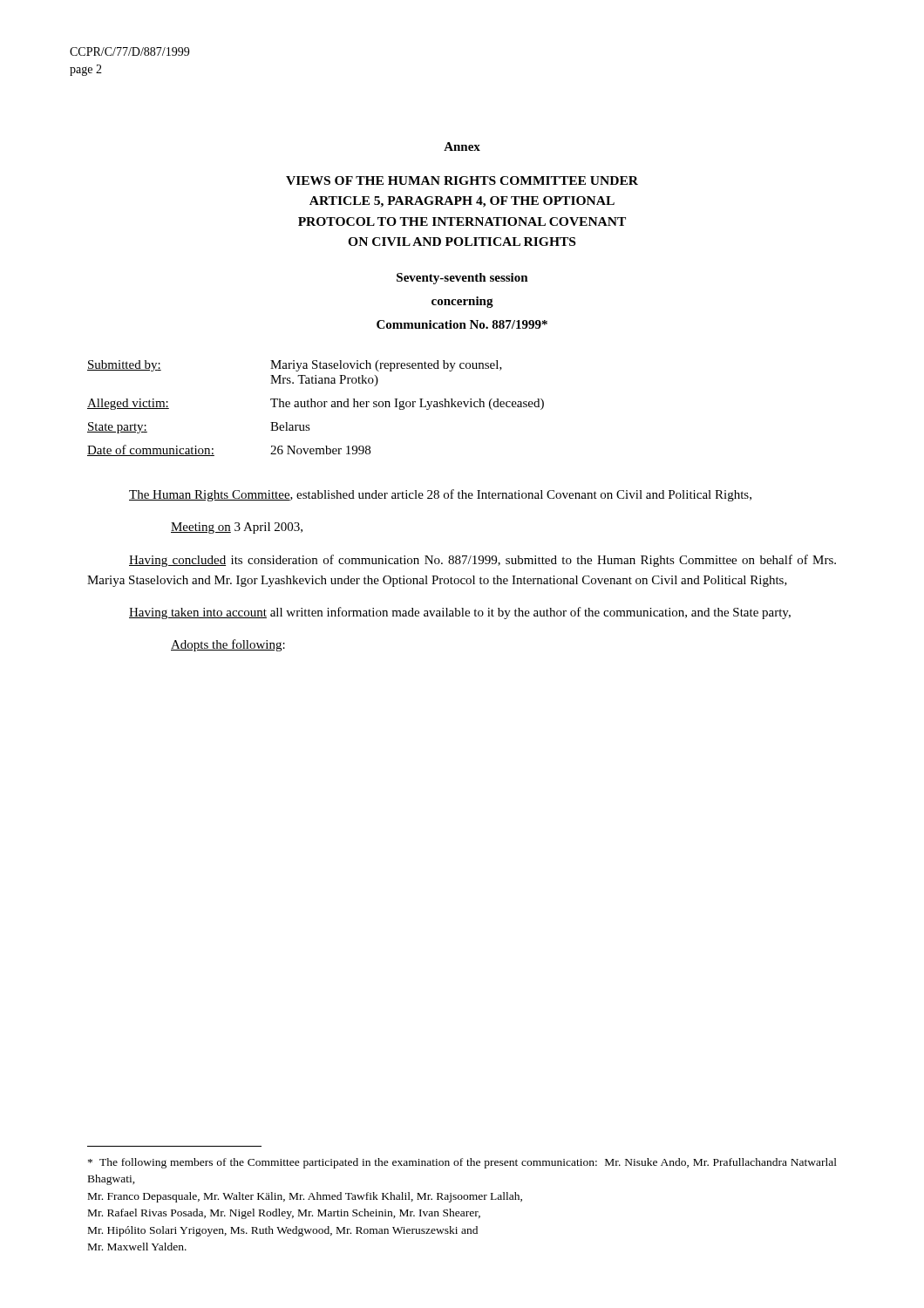Viewport: 924px width, 1308px height.
Task: Locate the text that says "Adopts the following:"
Action: 228,645
